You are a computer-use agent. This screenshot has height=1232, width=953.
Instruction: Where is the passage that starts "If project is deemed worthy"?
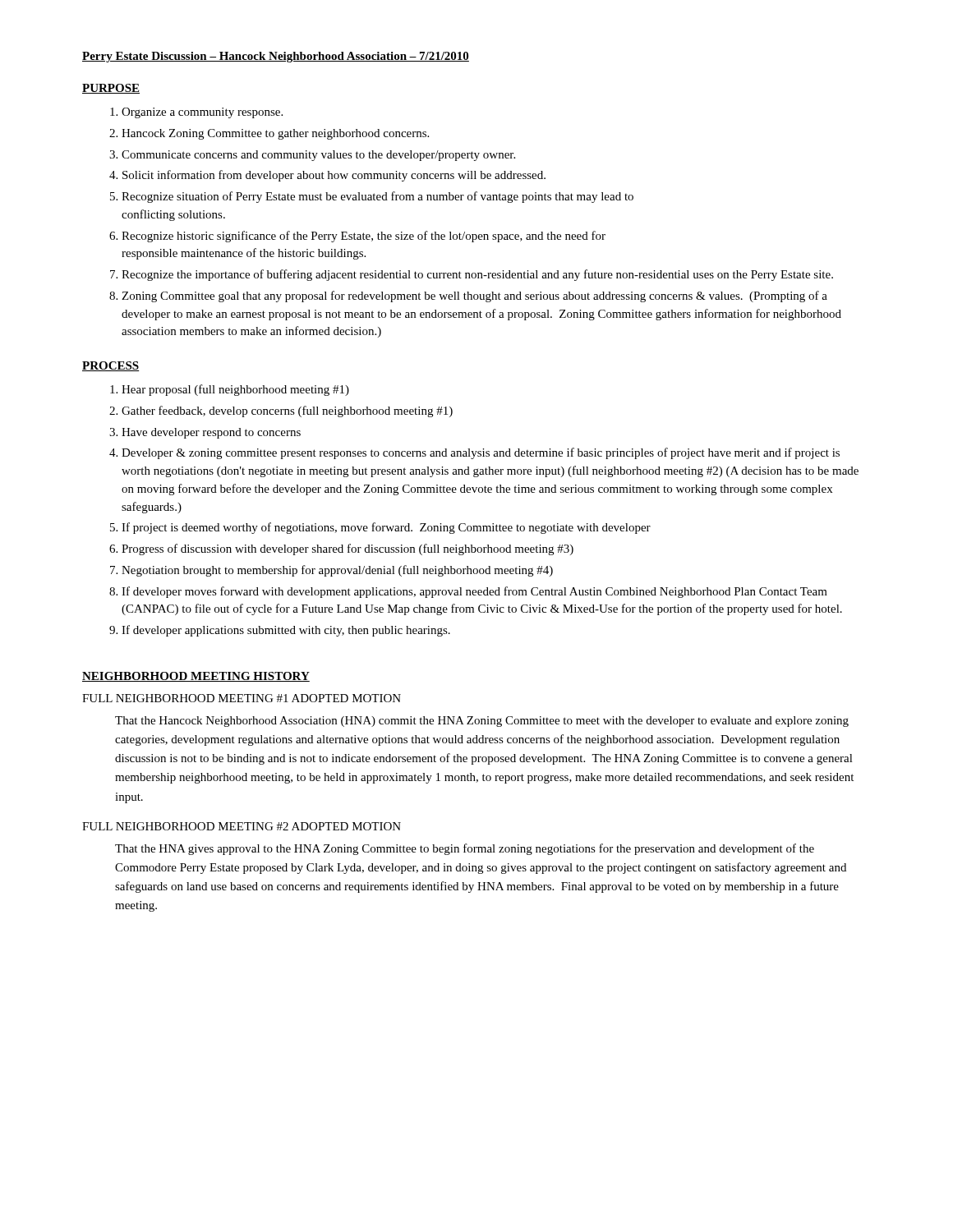click(386, 527)
